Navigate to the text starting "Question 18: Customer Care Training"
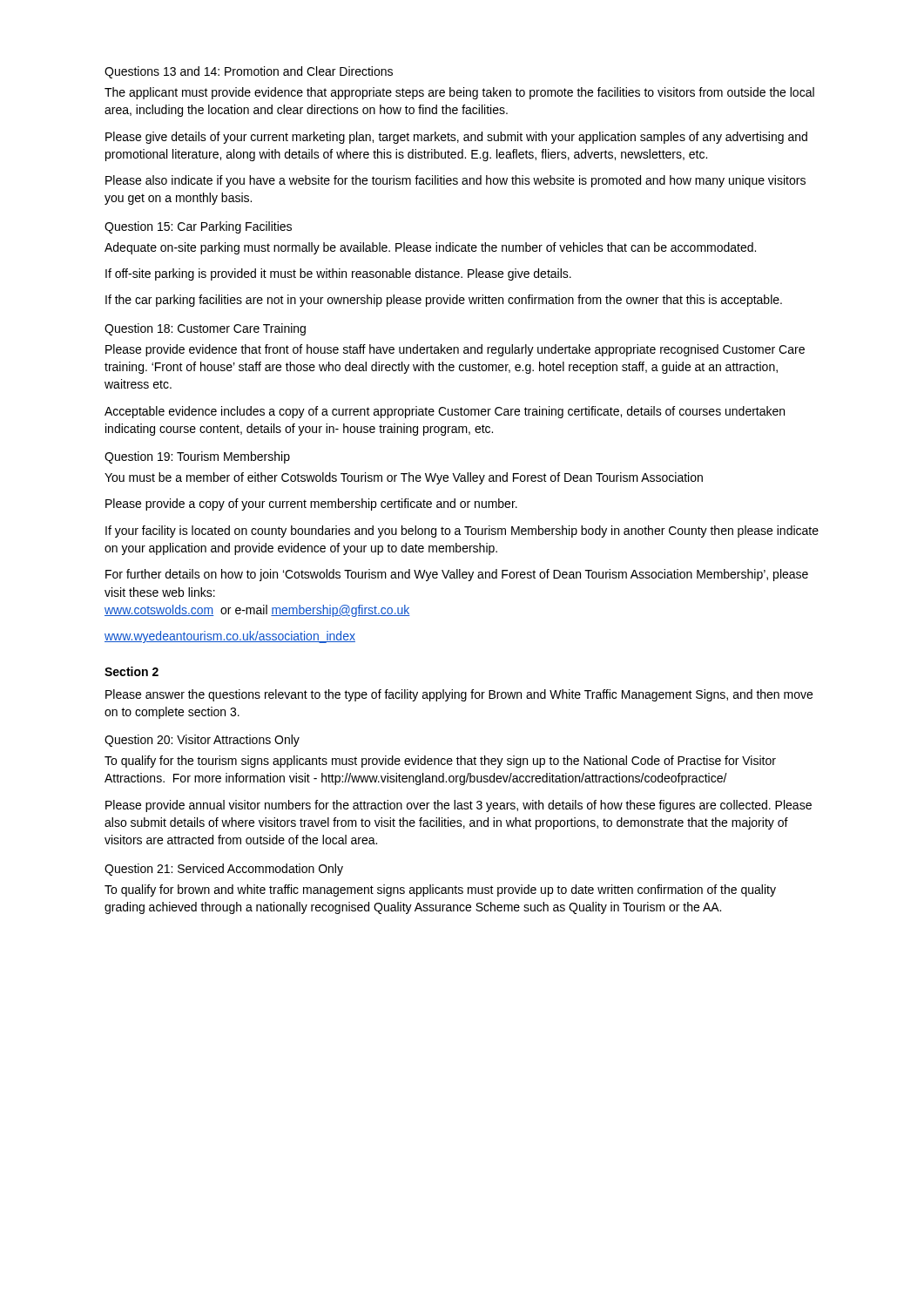 205,328
